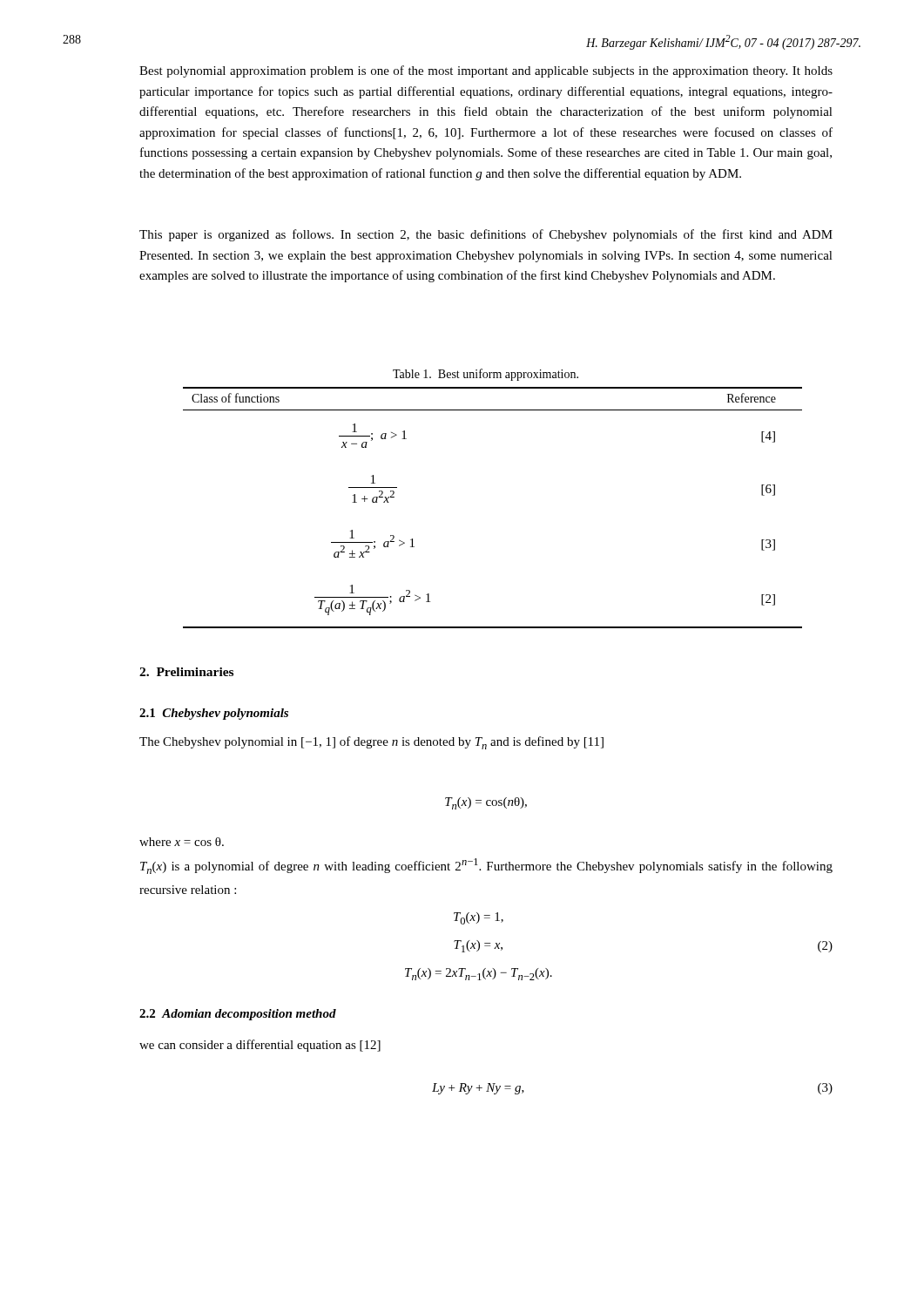Viewport: 924px width, 1307px height.
Task: Find the section header that says "2. Preliminaries"
Action: 187,671
